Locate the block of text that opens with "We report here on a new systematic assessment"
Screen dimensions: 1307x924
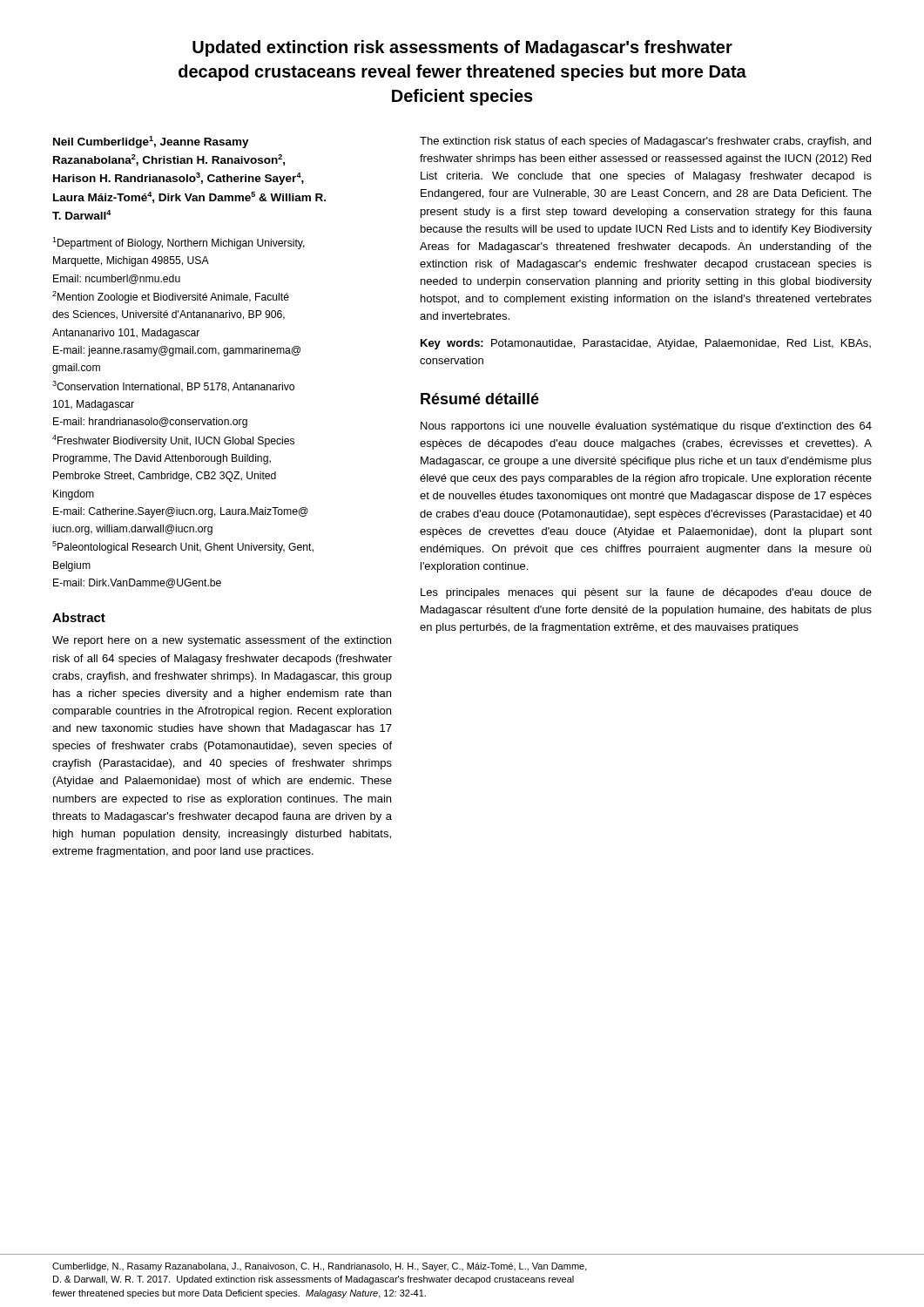tap(222, 746)
